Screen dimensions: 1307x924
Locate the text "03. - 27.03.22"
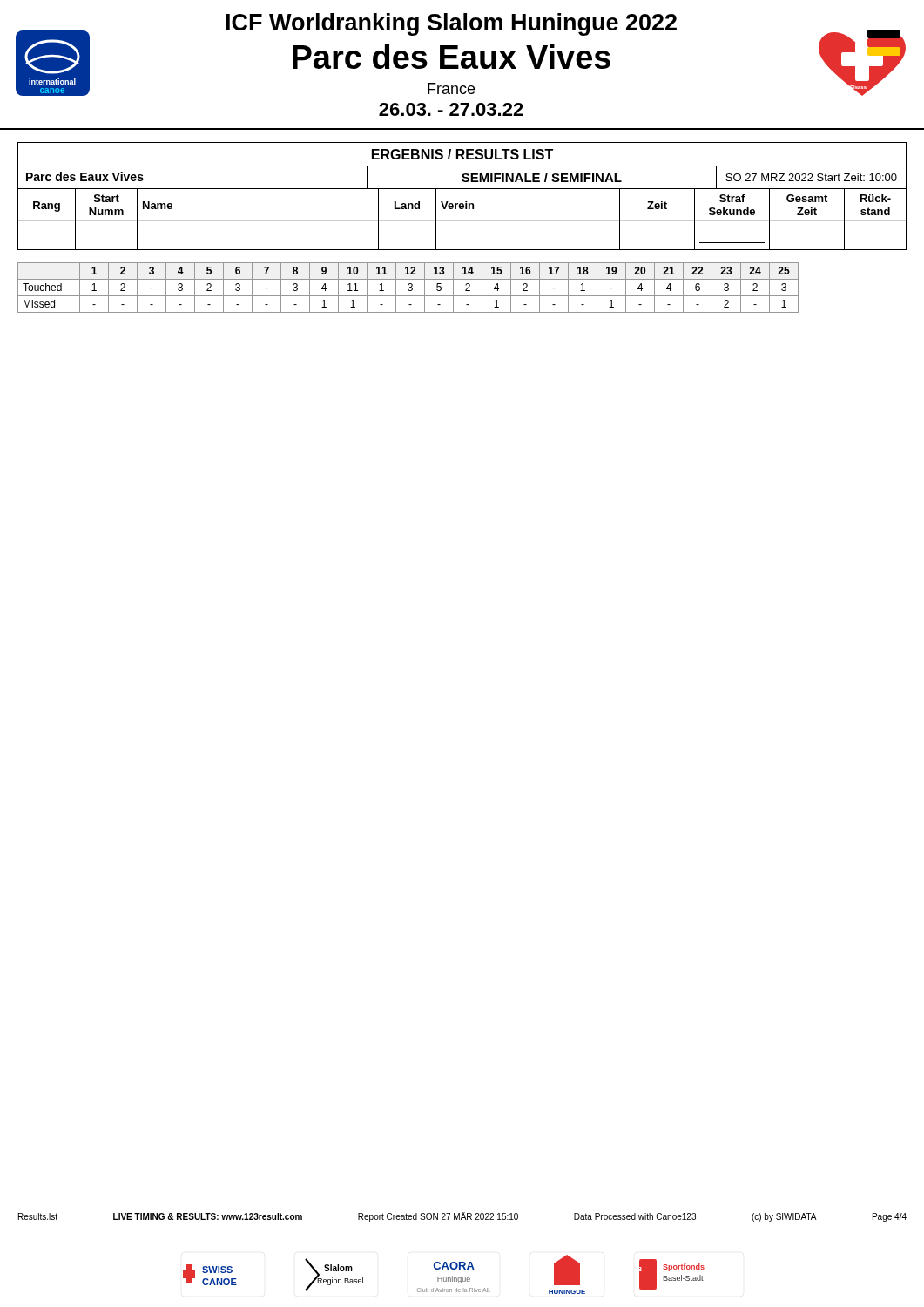coord(451,110)
